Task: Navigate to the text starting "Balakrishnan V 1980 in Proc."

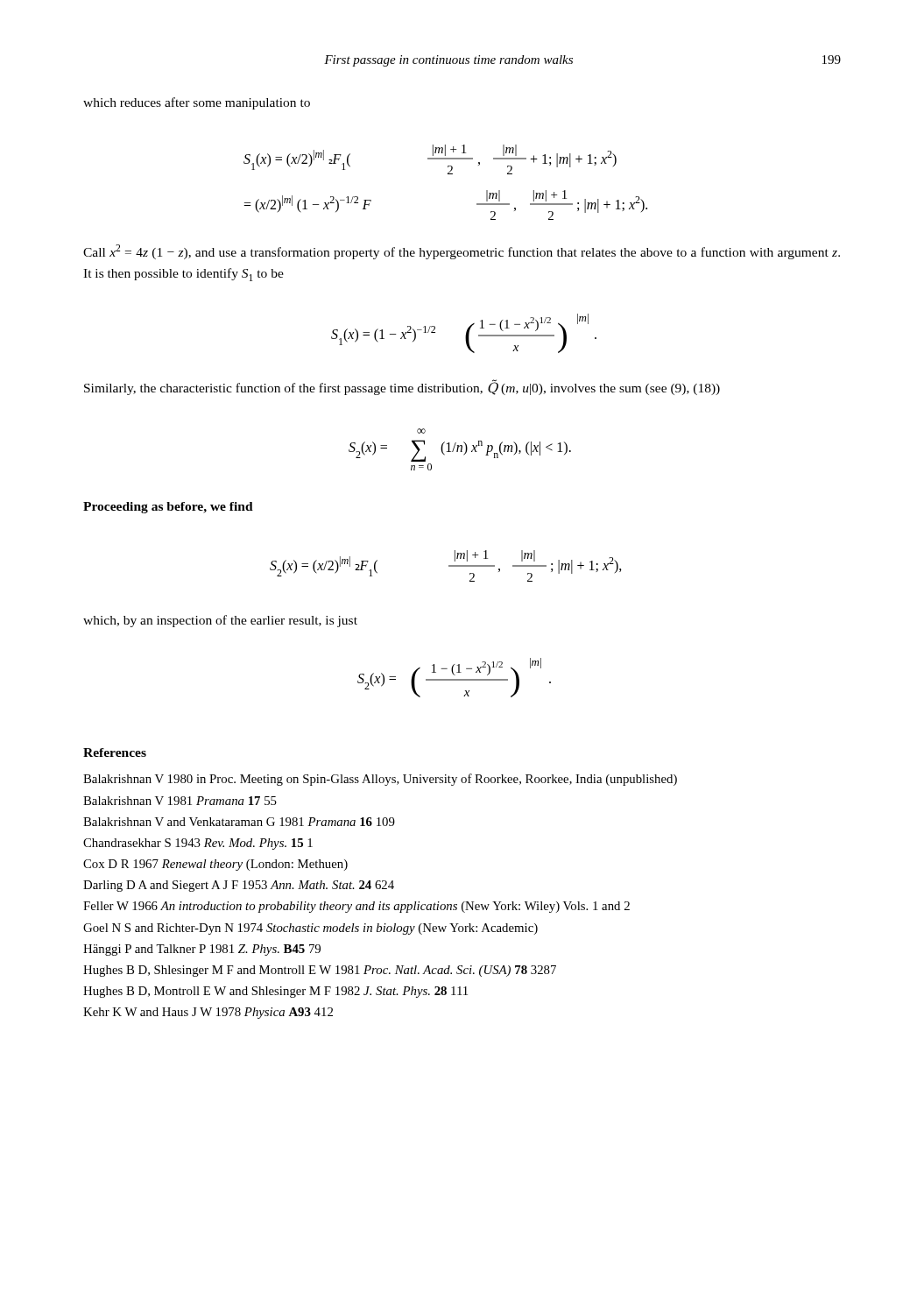Action: click(x=380, y=779)
